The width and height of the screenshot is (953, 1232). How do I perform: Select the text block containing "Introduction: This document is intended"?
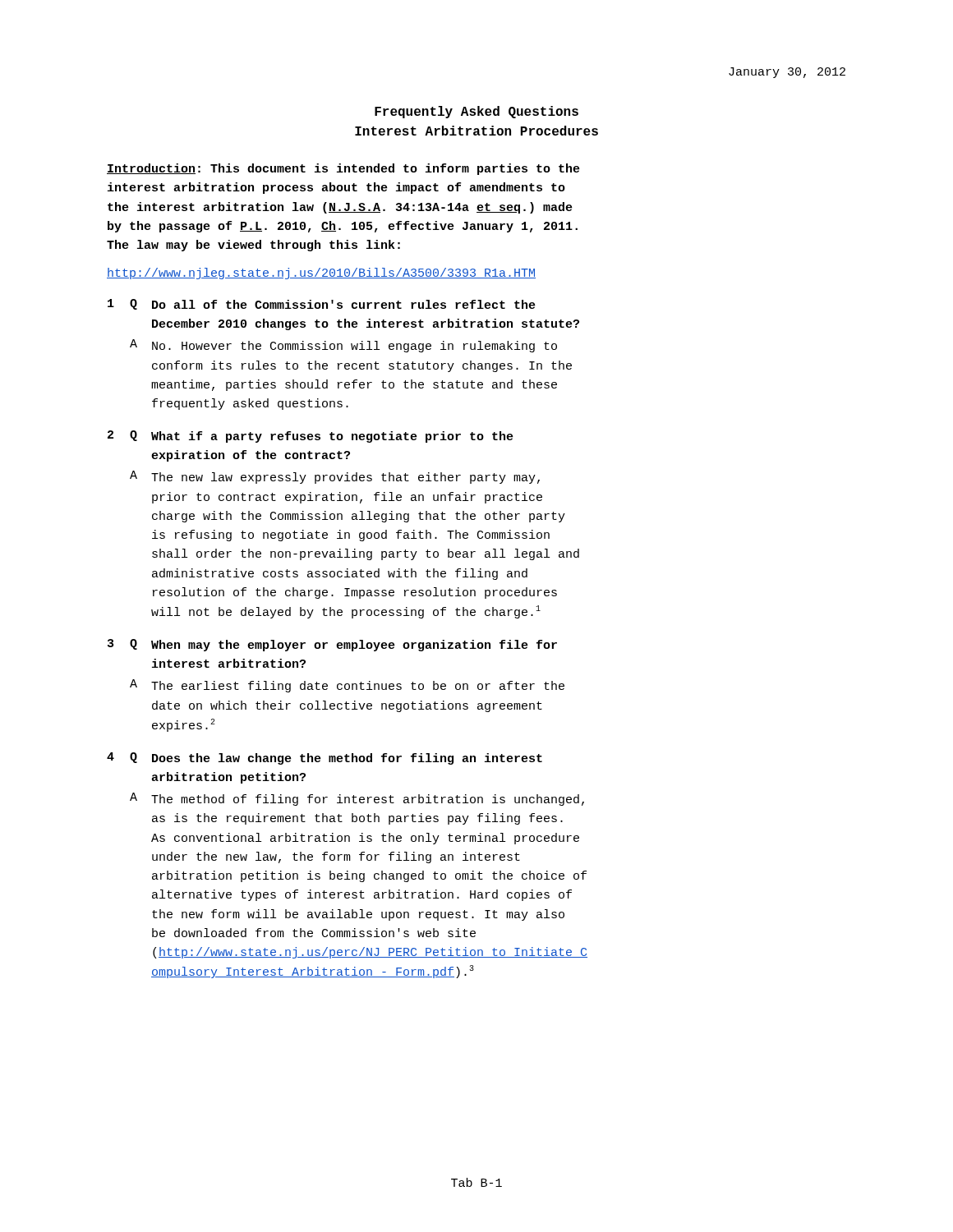pyautogui.click(x=343, y=208)
